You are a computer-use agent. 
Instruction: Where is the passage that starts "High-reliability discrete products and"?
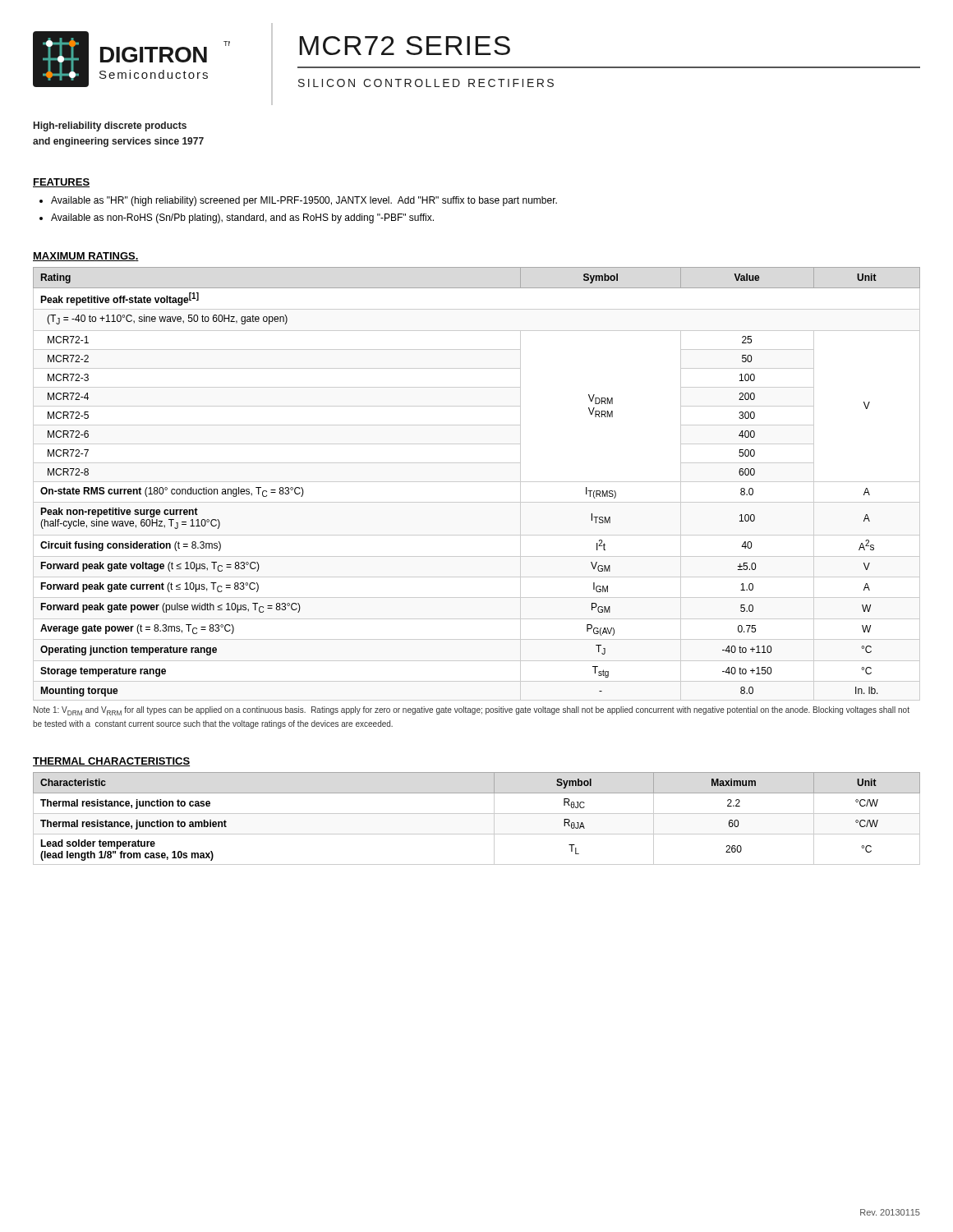click(x=118, y=134)
